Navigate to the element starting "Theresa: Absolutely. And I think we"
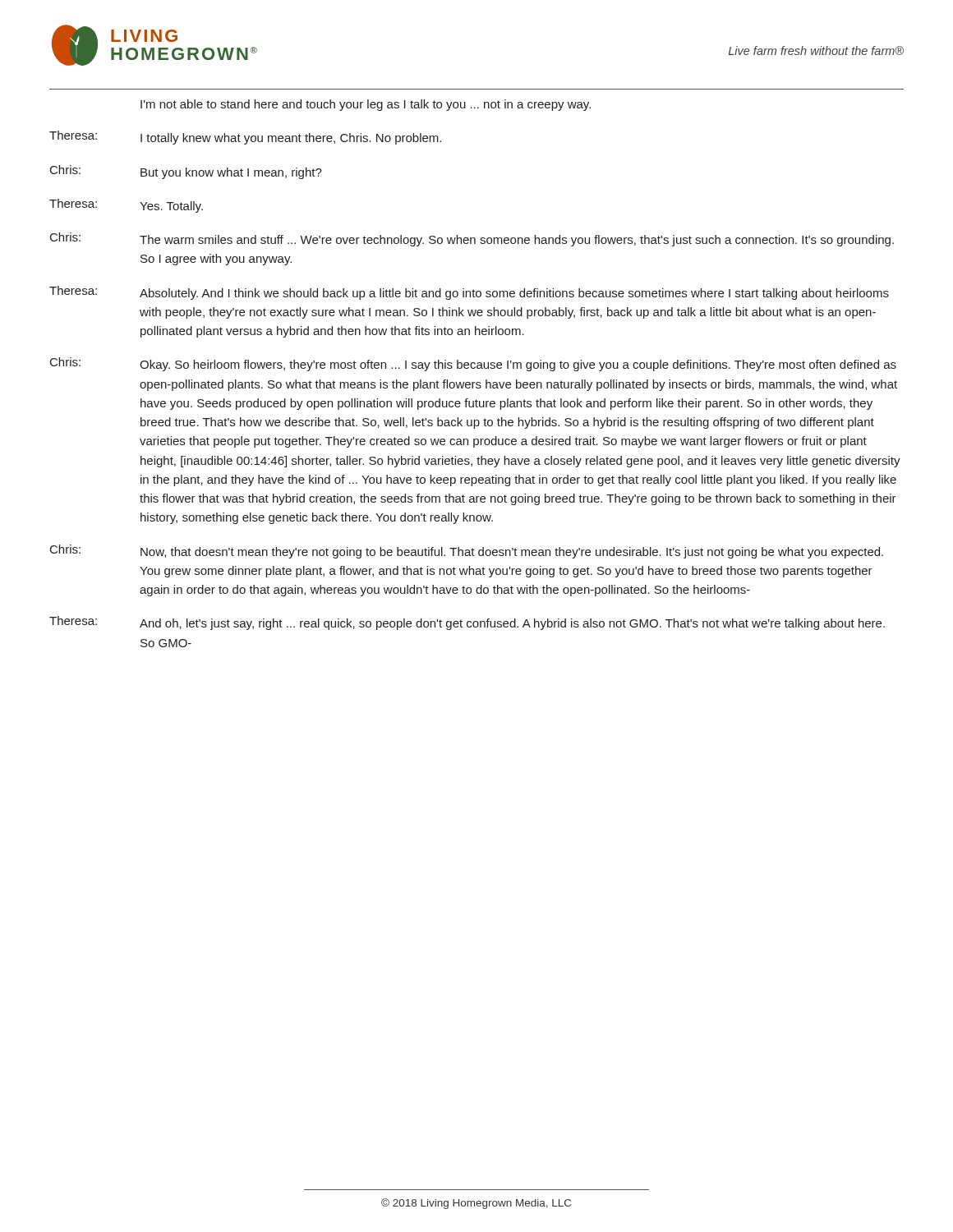 tap(476, 312)
